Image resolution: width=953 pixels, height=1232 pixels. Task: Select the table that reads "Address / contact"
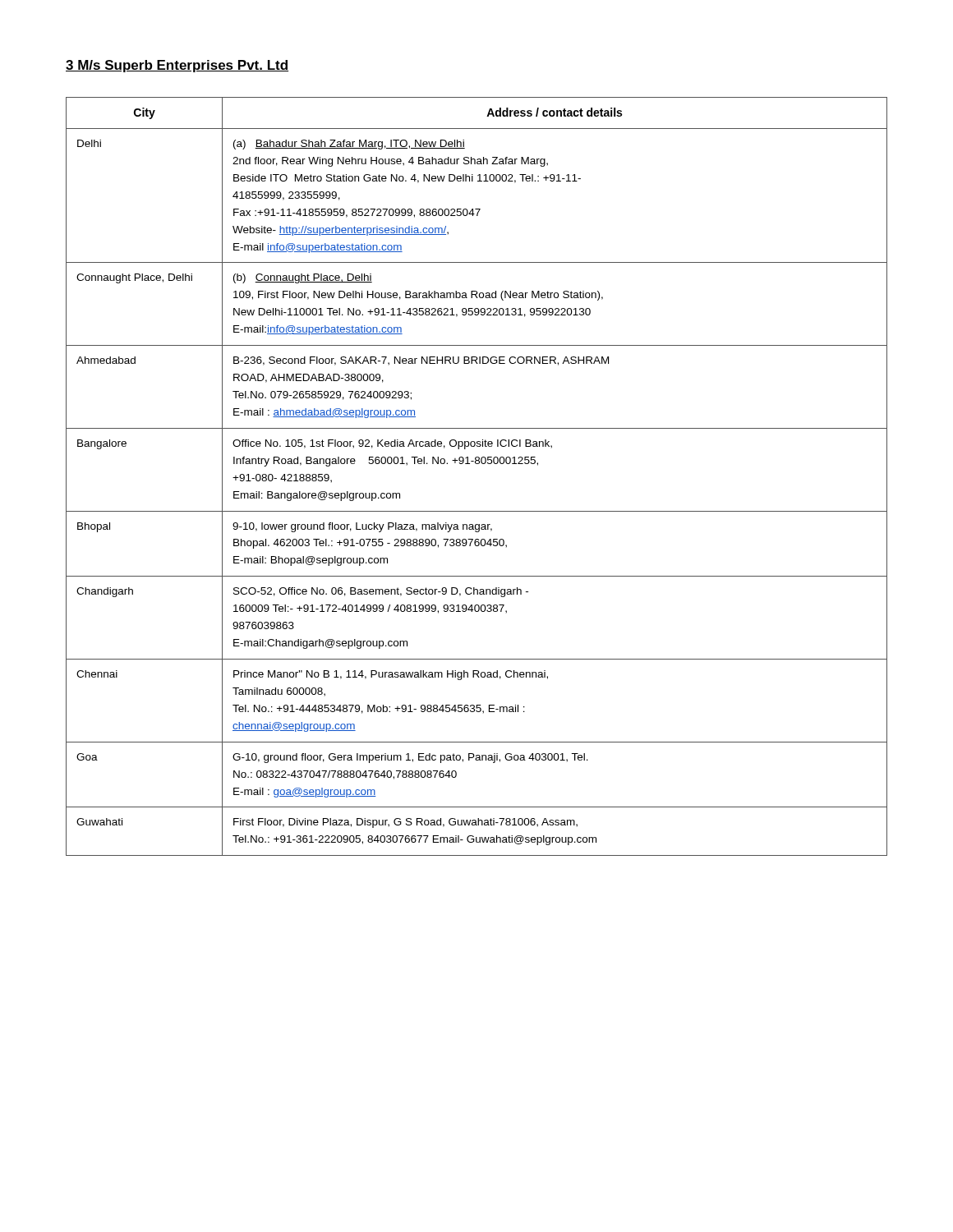tap(476, 476)
